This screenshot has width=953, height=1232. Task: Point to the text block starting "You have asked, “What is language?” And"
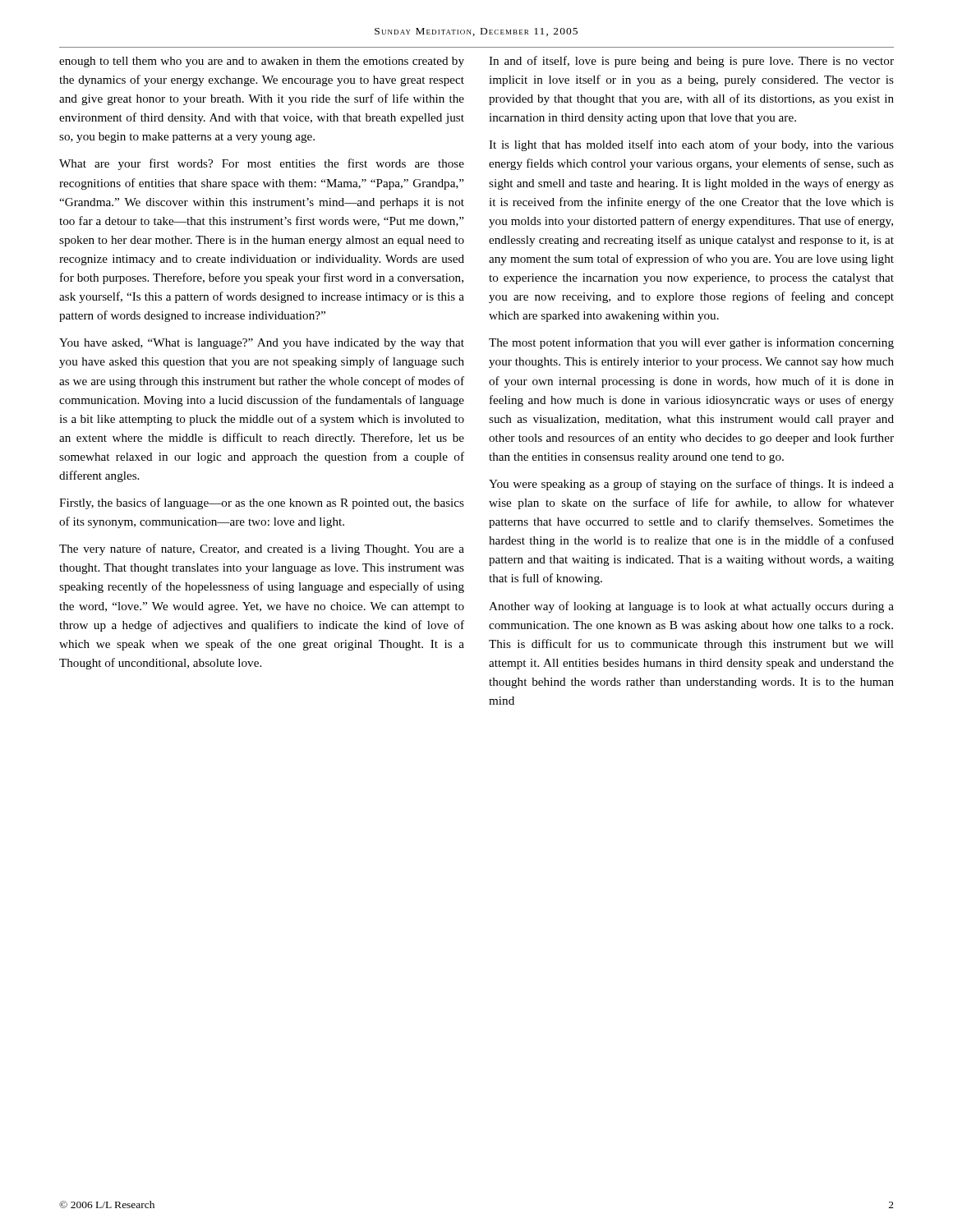pyautogui.click(x=262, y=409)
